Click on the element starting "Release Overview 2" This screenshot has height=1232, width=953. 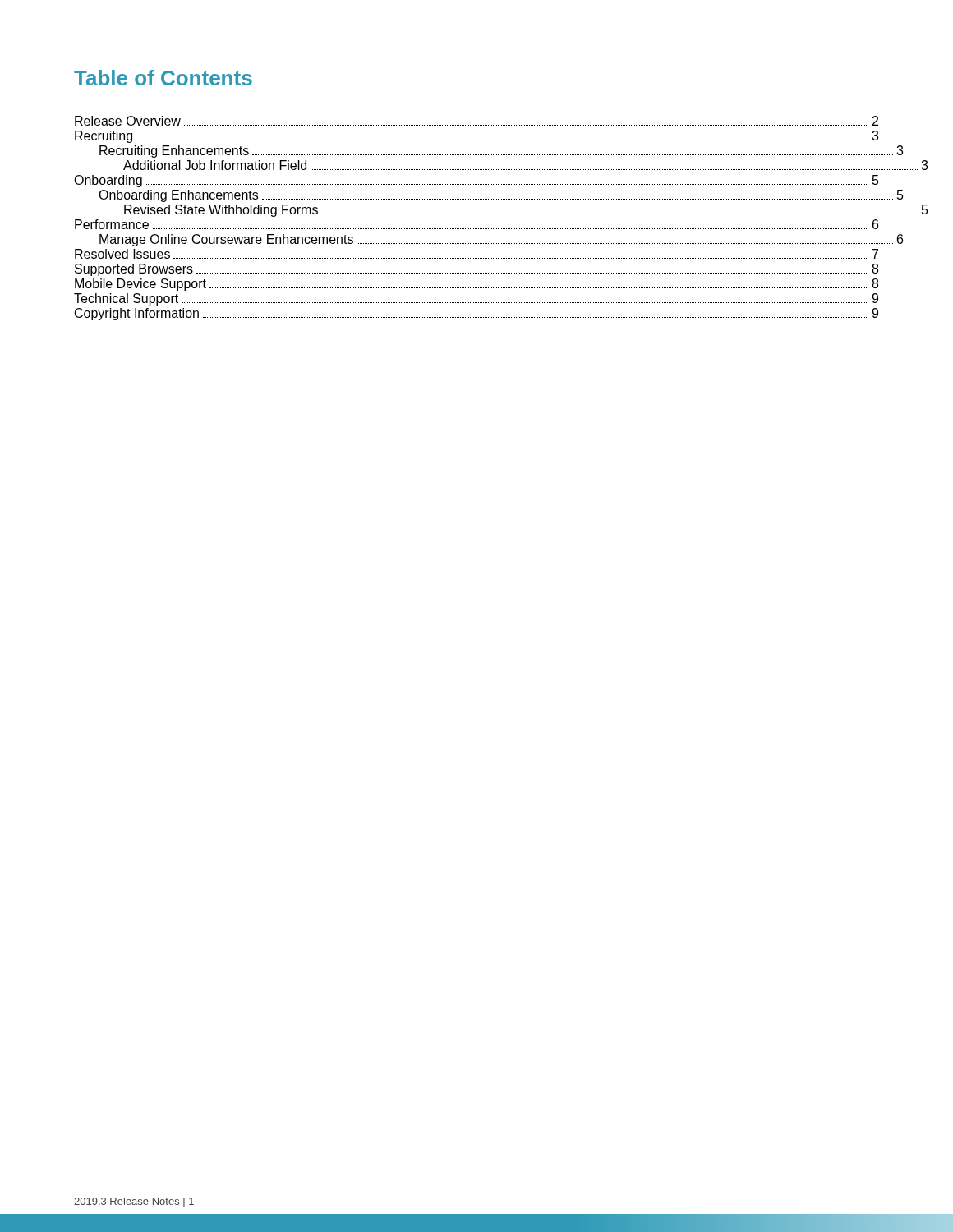[476, 122]
